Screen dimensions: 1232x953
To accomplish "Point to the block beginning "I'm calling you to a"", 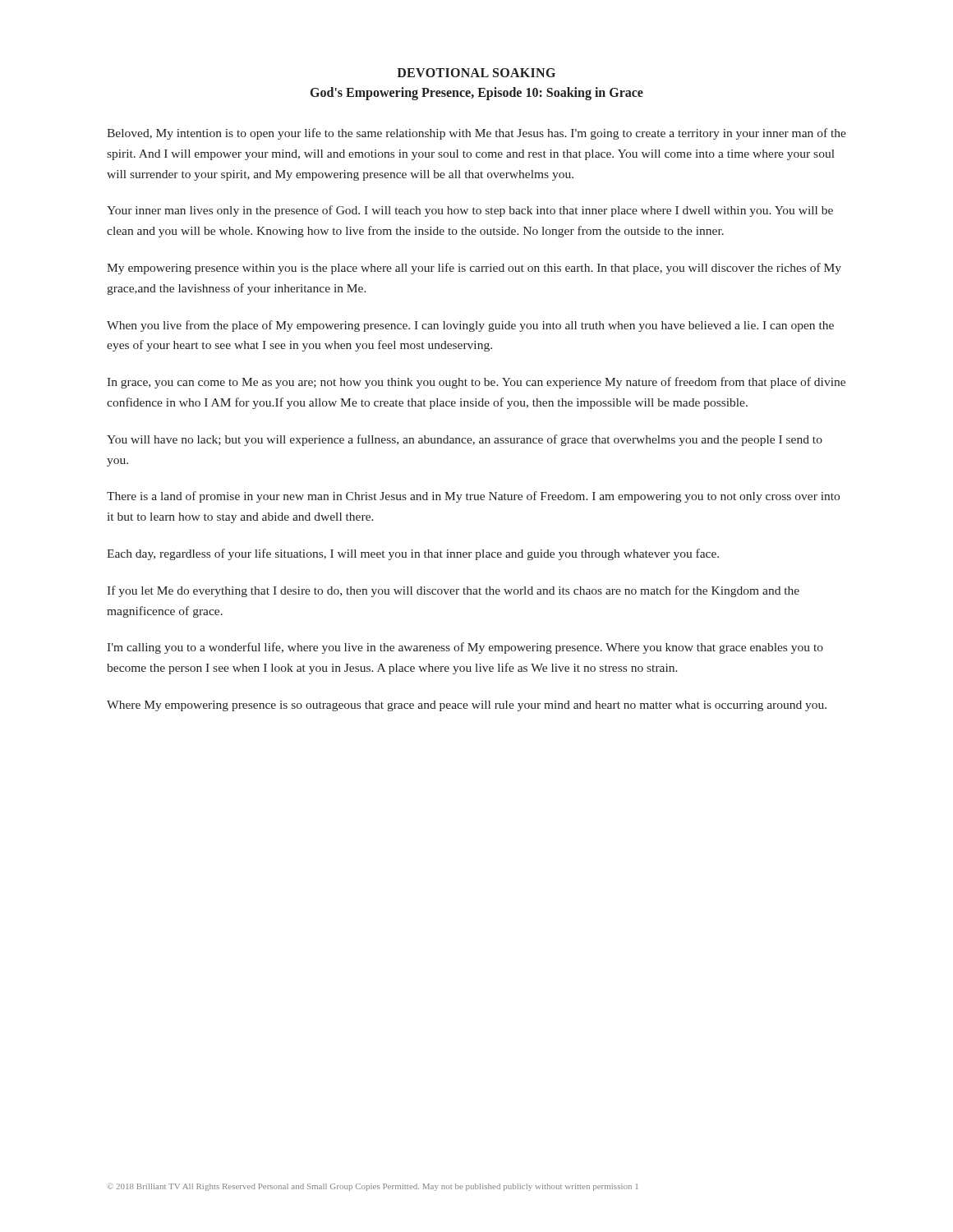I will pyautogui.click(x=465, y=657).
